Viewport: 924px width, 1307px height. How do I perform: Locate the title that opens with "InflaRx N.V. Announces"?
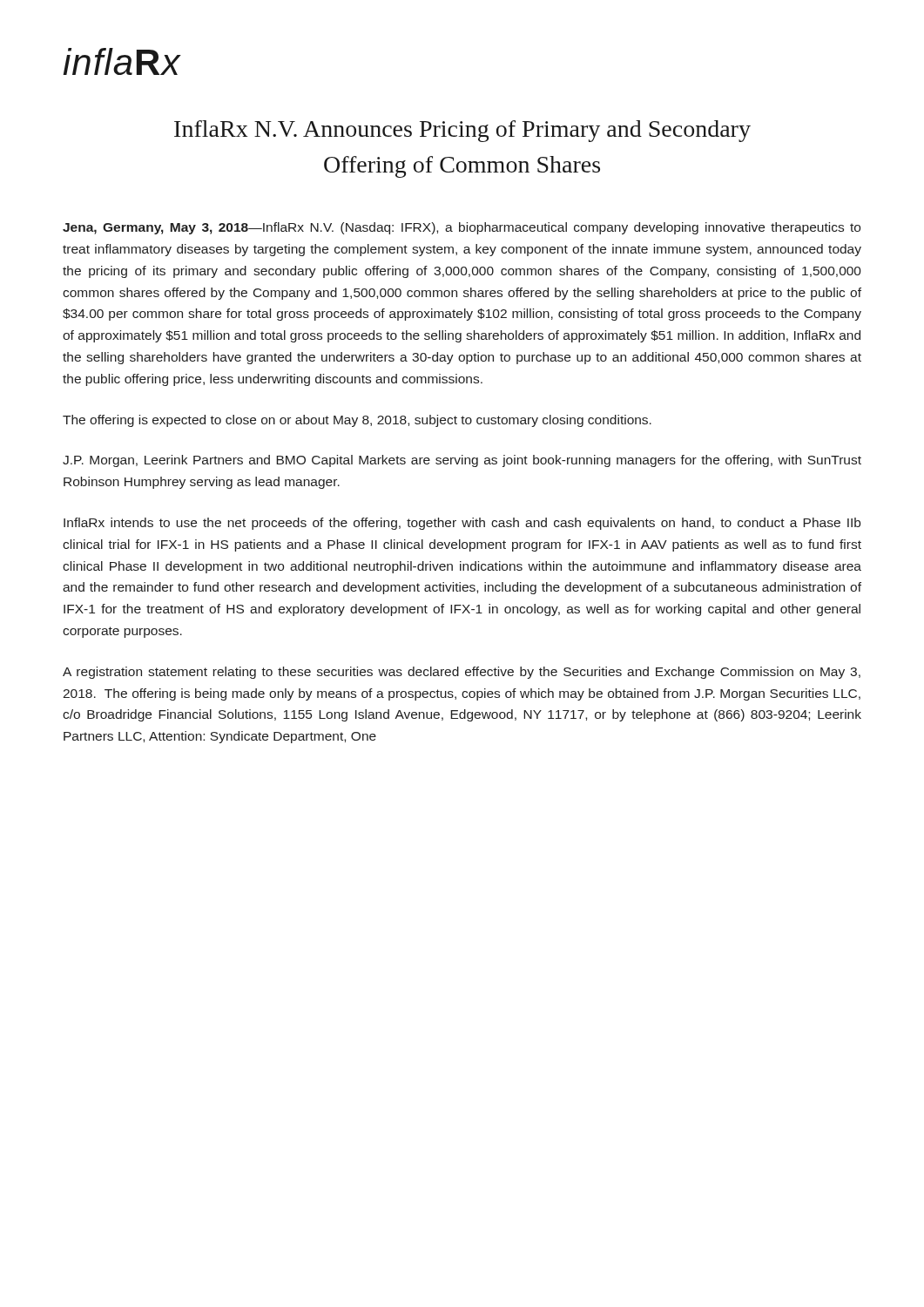point(462,147)
